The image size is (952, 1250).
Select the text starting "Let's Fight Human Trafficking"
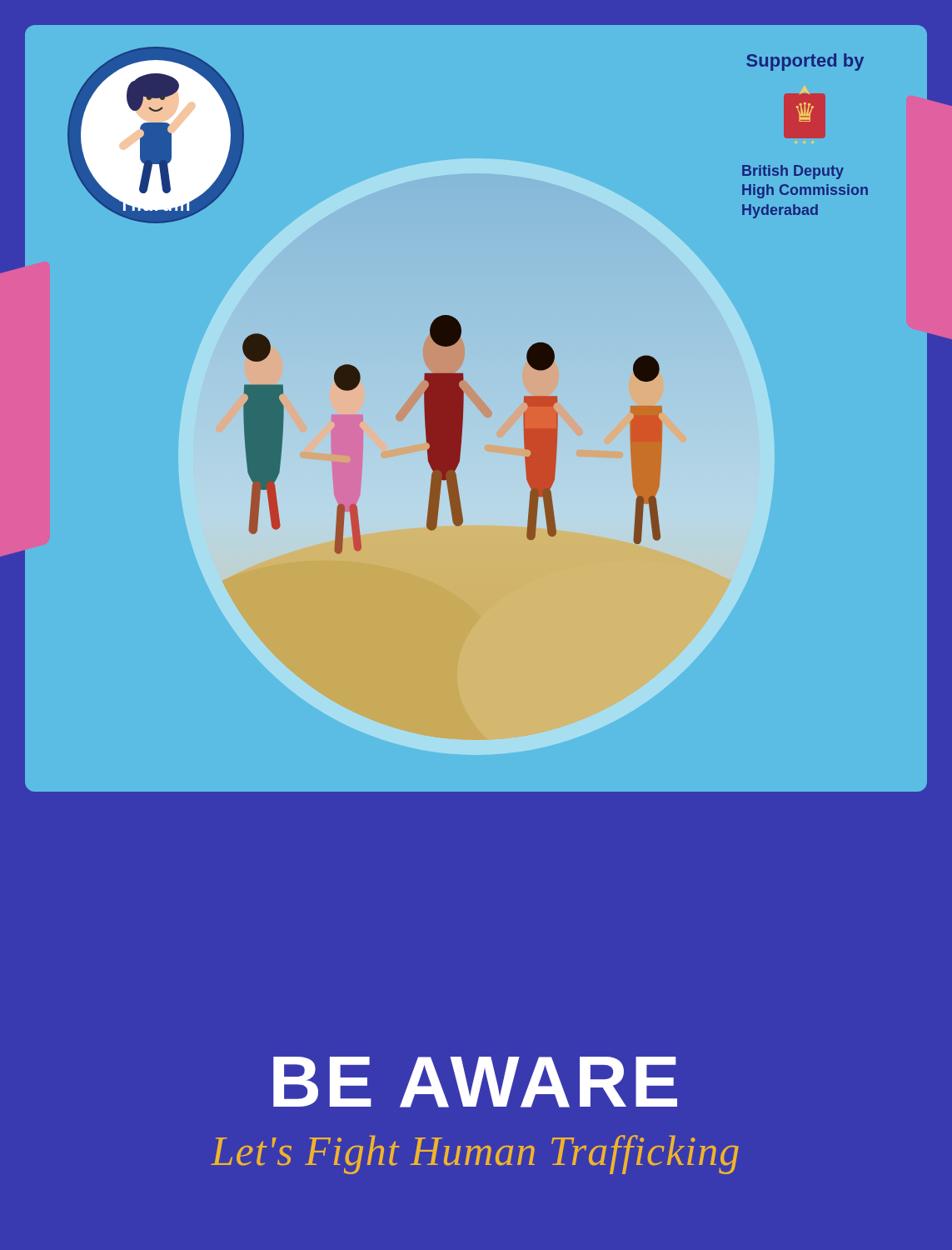(x=476, y=1151)
